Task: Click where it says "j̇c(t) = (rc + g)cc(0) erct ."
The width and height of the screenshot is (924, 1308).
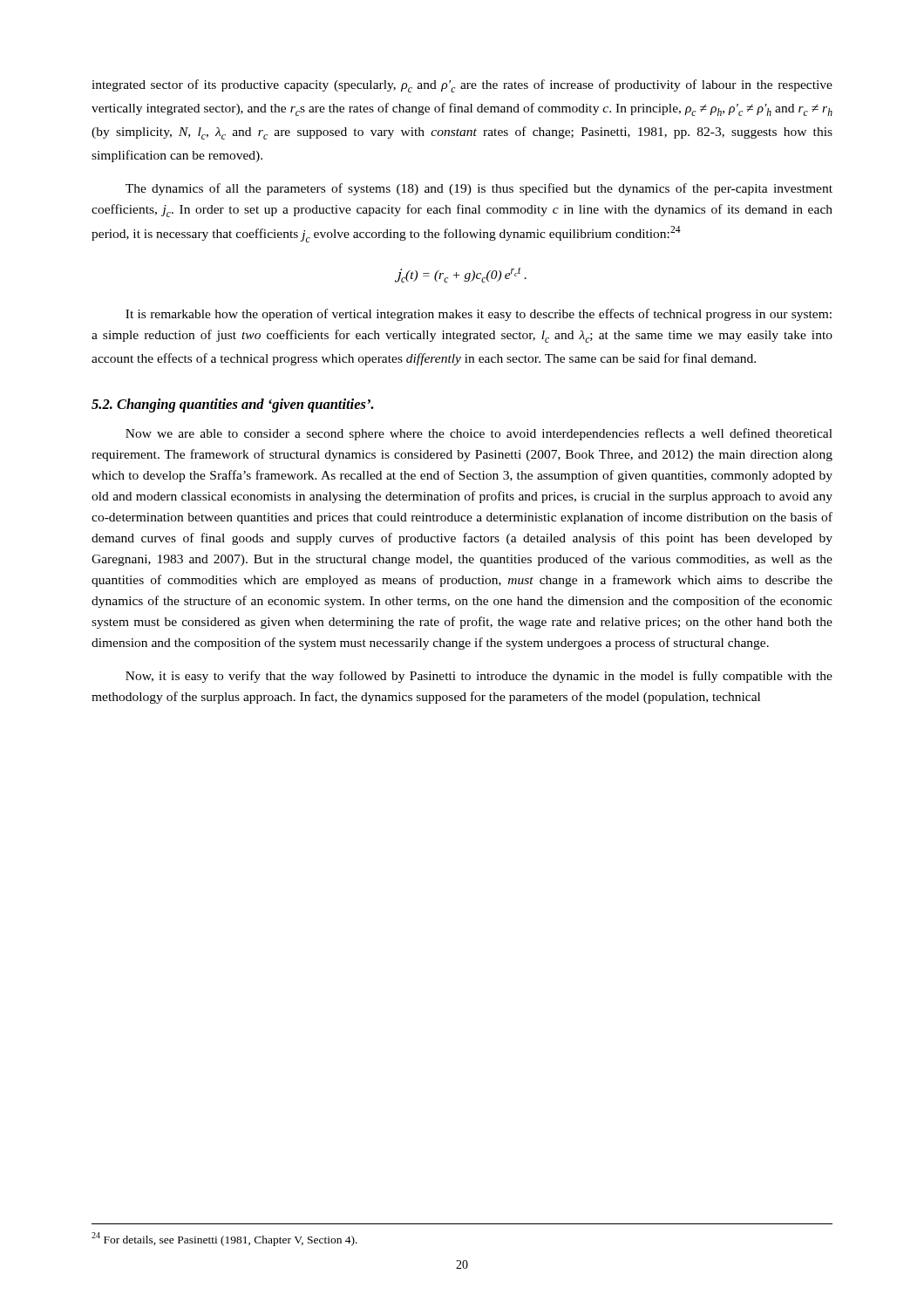Action: [x=462, y=275]
